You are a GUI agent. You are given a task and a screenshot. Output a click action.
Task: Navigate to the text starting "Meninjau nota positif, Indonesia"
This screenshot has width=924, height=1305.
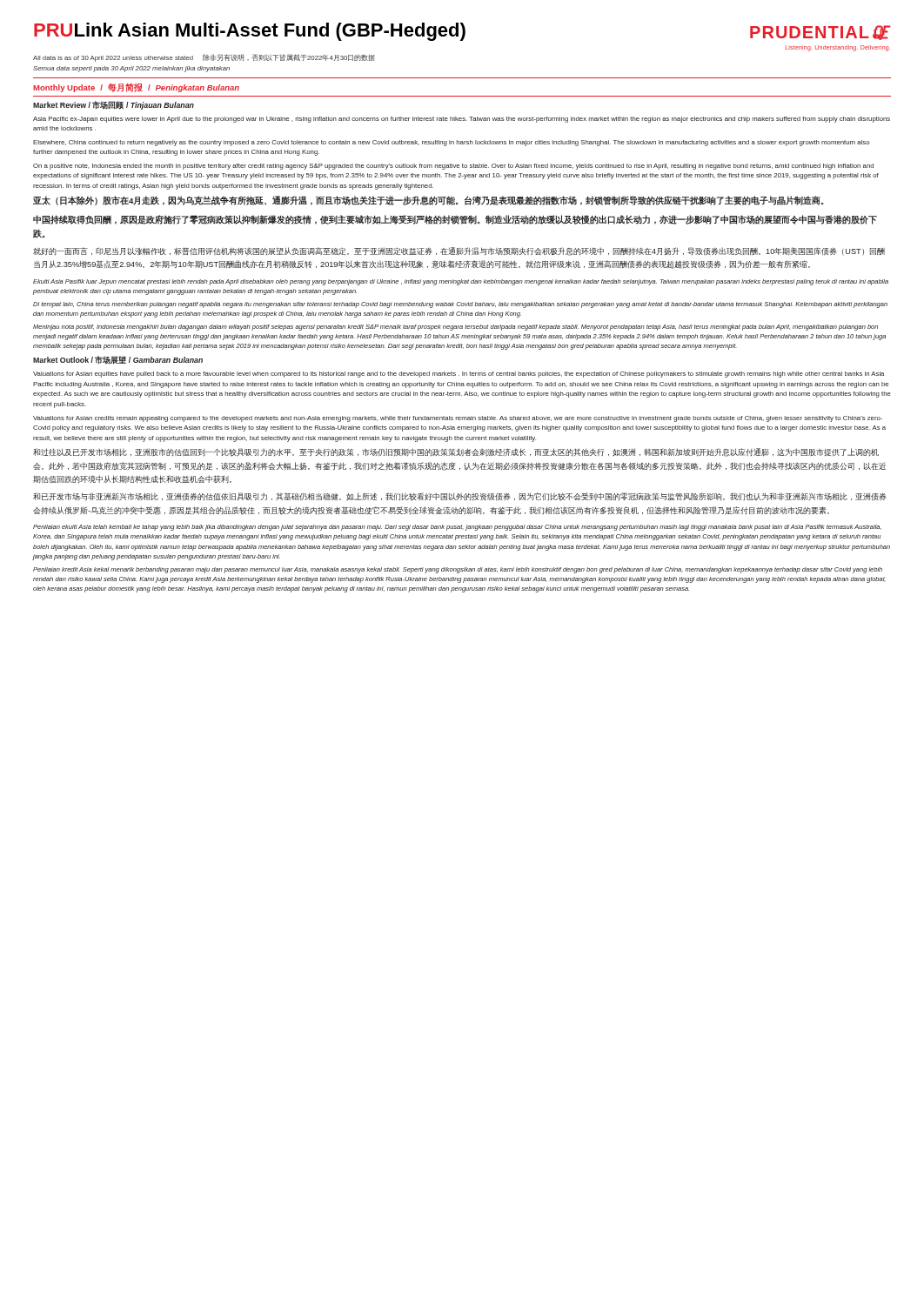point(460,336)
